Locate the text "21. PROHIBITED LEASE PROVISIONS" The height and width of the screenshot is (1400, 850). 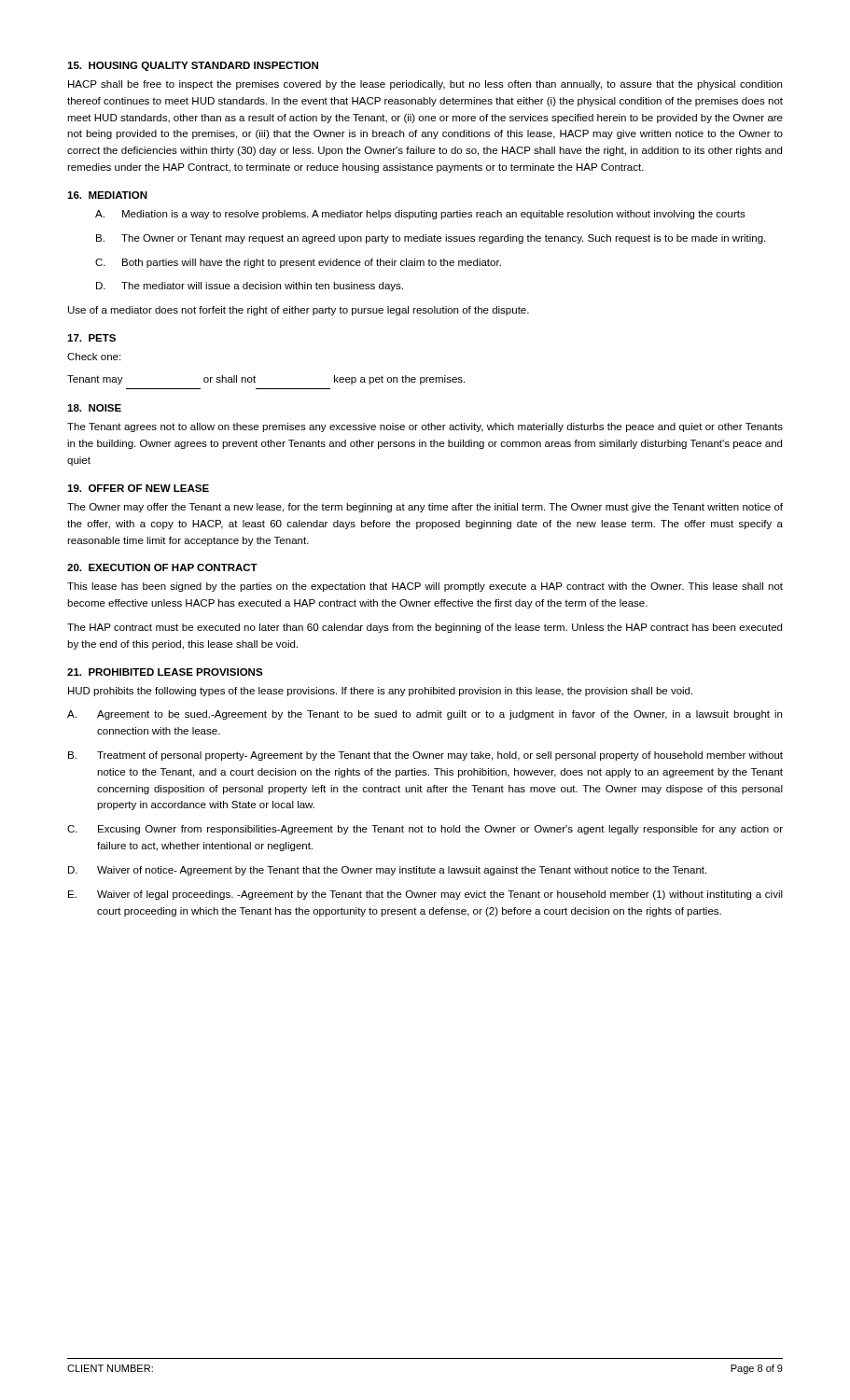pyautogui.click(x=165, y=672)
